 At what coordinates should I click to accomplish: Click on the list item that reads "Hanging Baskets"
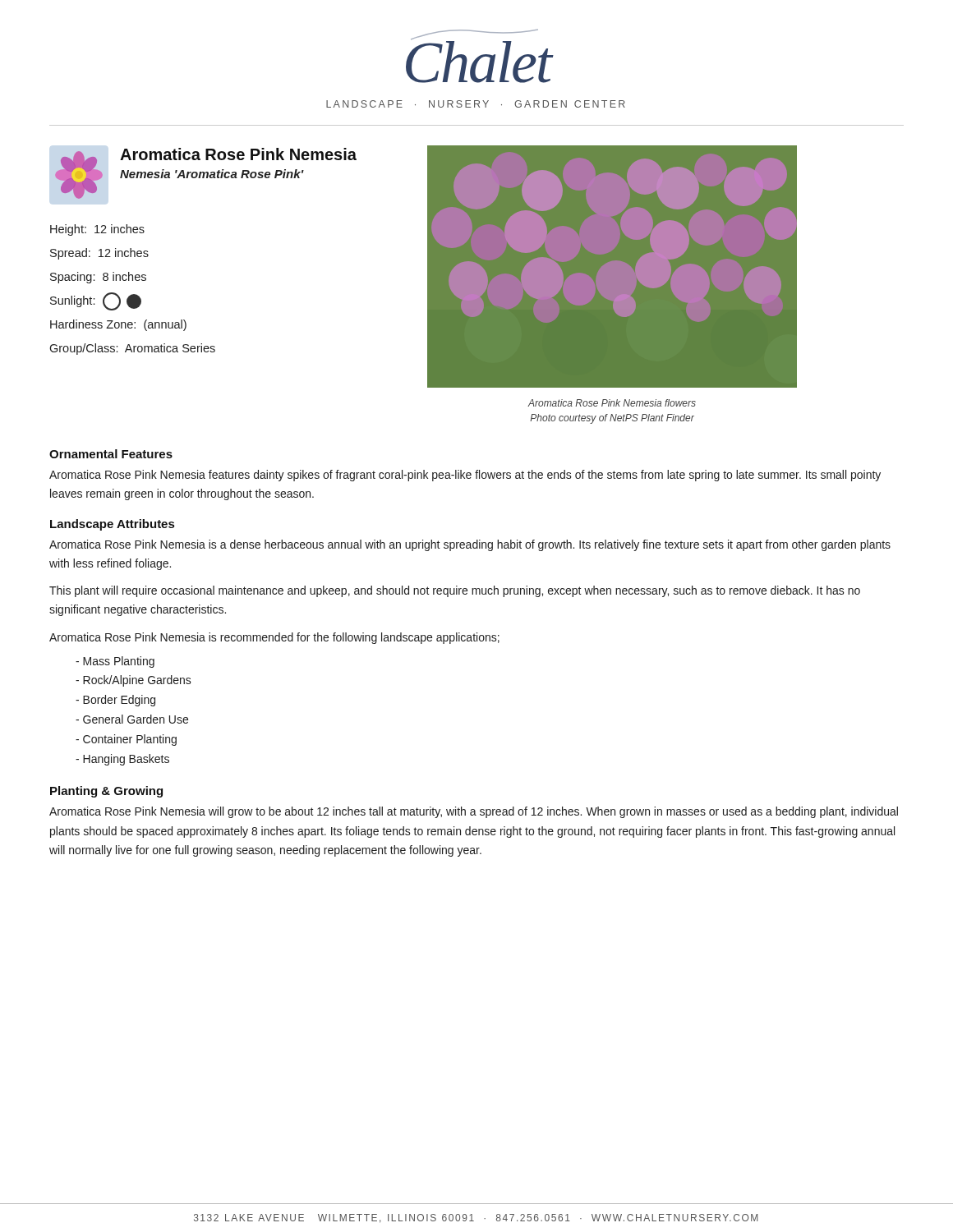click(123, 759)
